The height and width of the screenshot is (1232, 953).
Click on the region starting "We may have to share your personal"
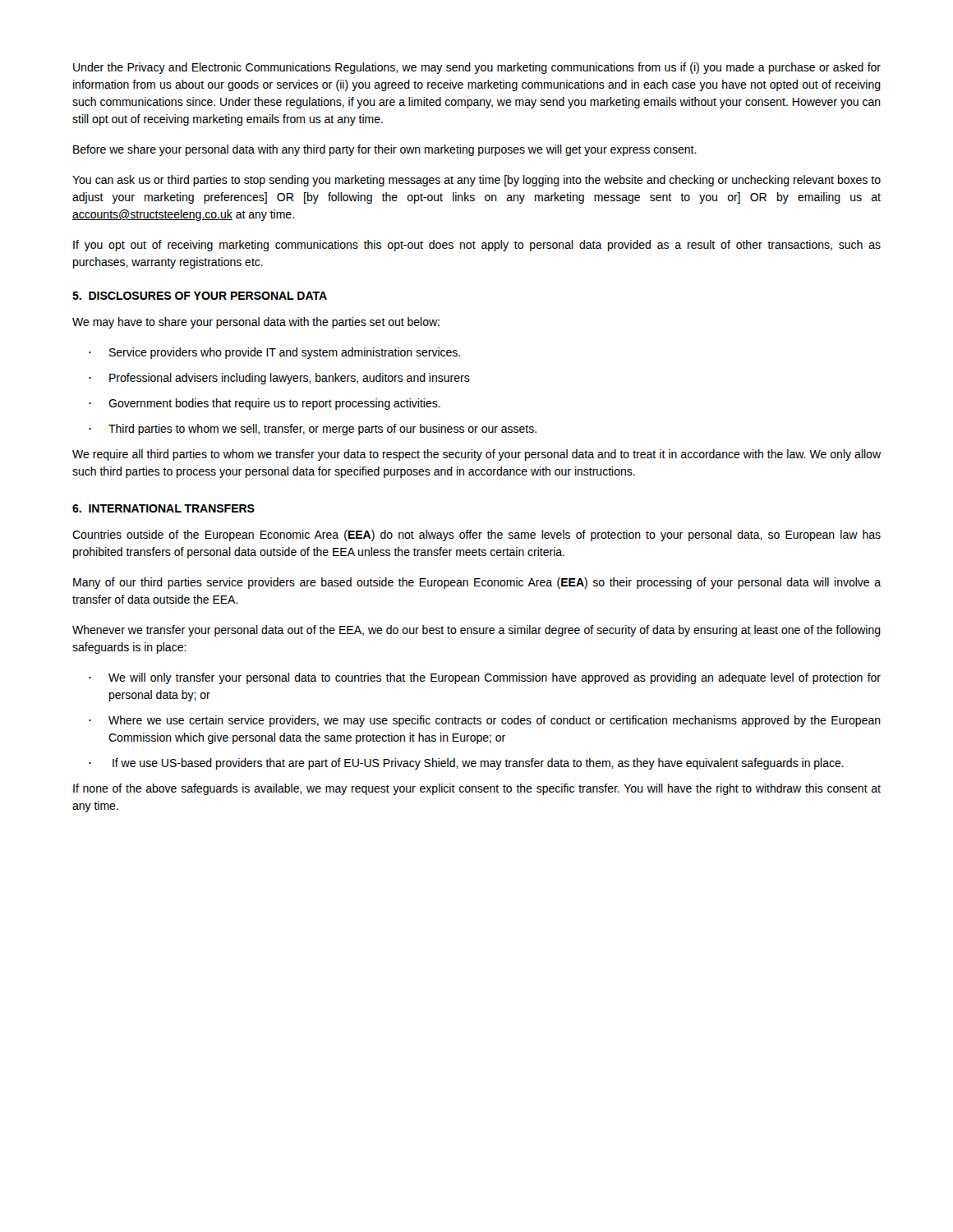tap(256, 322)
